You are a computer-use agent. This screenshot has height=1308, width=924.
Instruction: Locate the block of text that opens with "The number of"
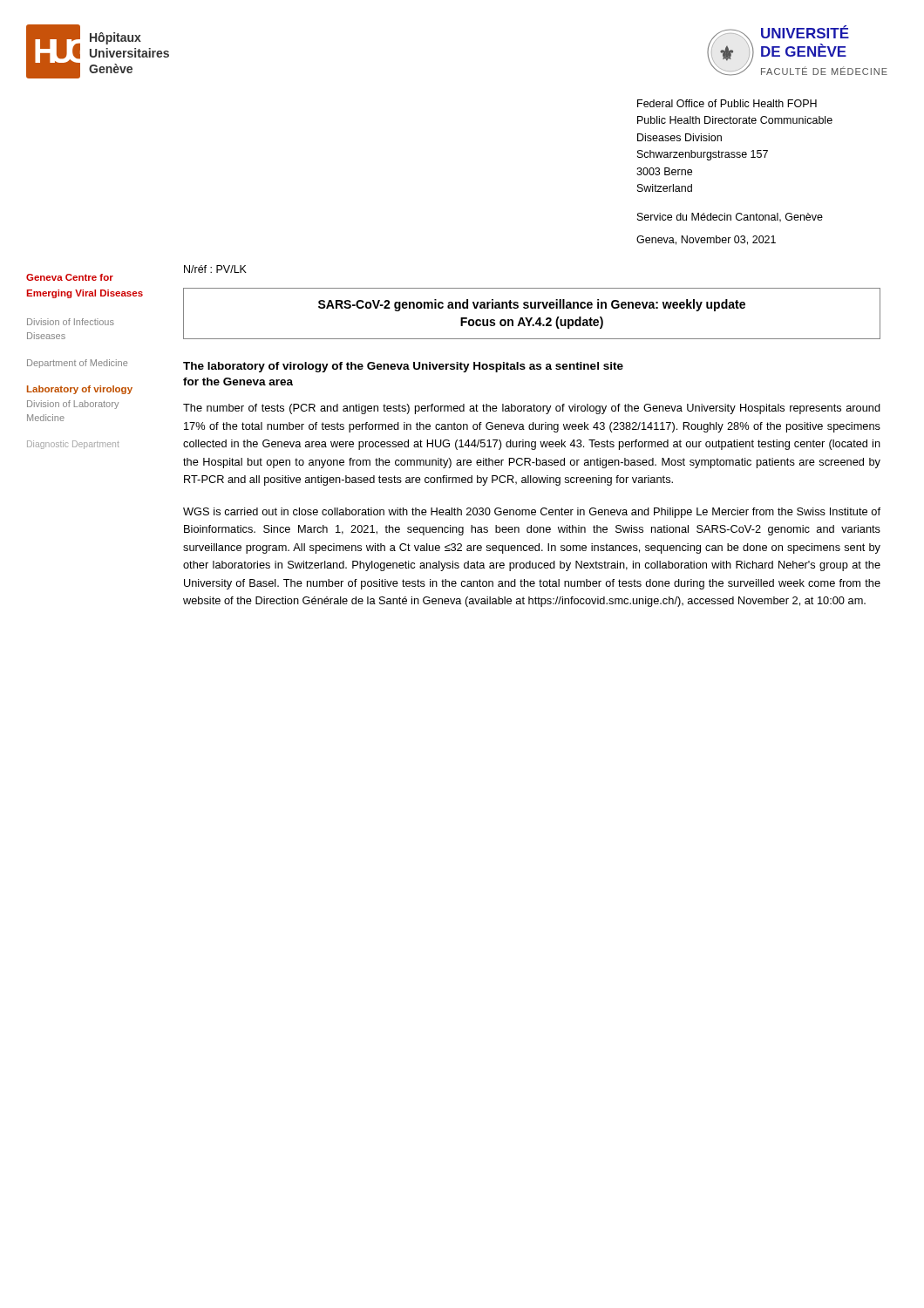532,444
